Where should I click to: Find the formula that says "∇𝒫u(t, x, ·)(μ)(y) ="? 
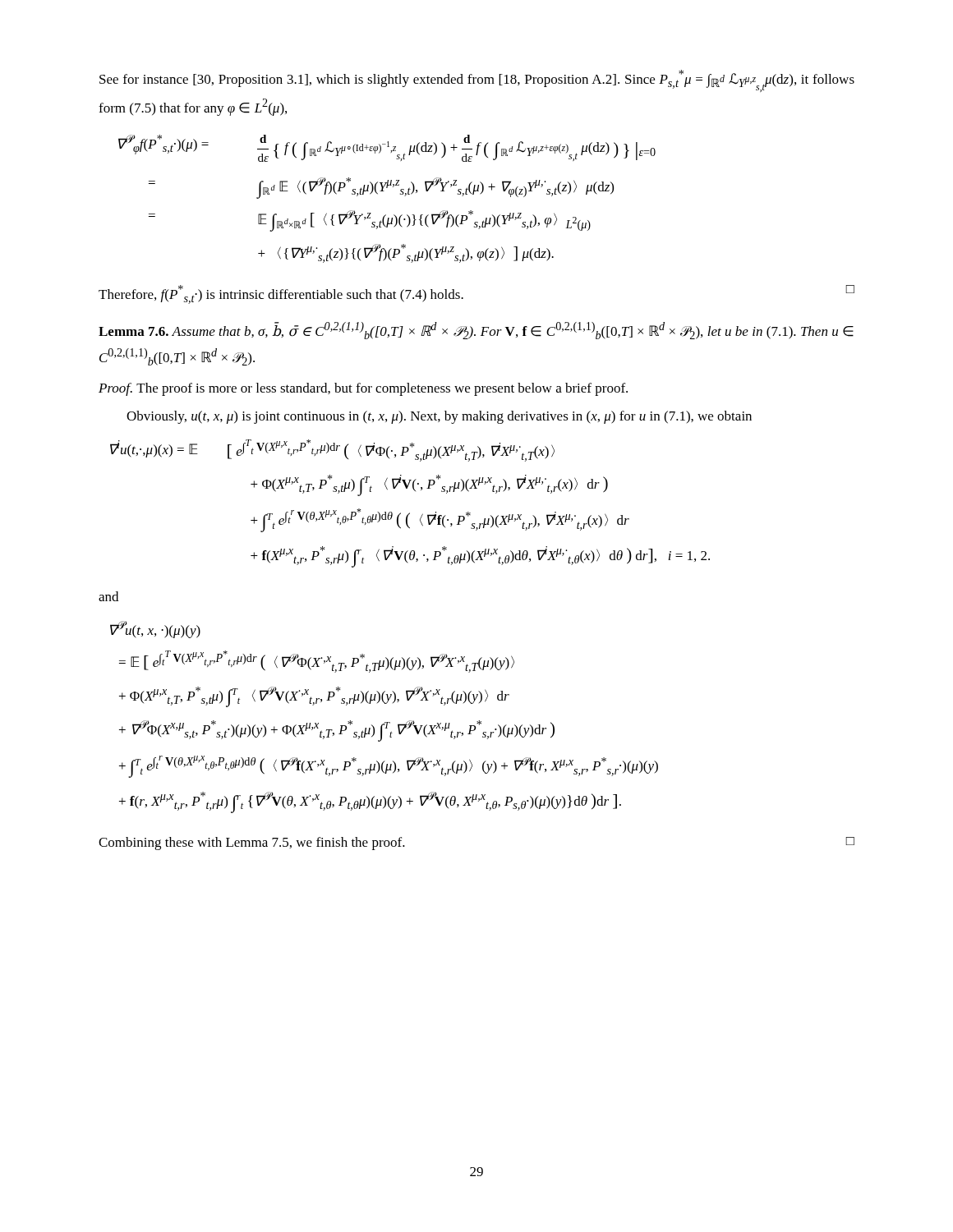(481, 719)
